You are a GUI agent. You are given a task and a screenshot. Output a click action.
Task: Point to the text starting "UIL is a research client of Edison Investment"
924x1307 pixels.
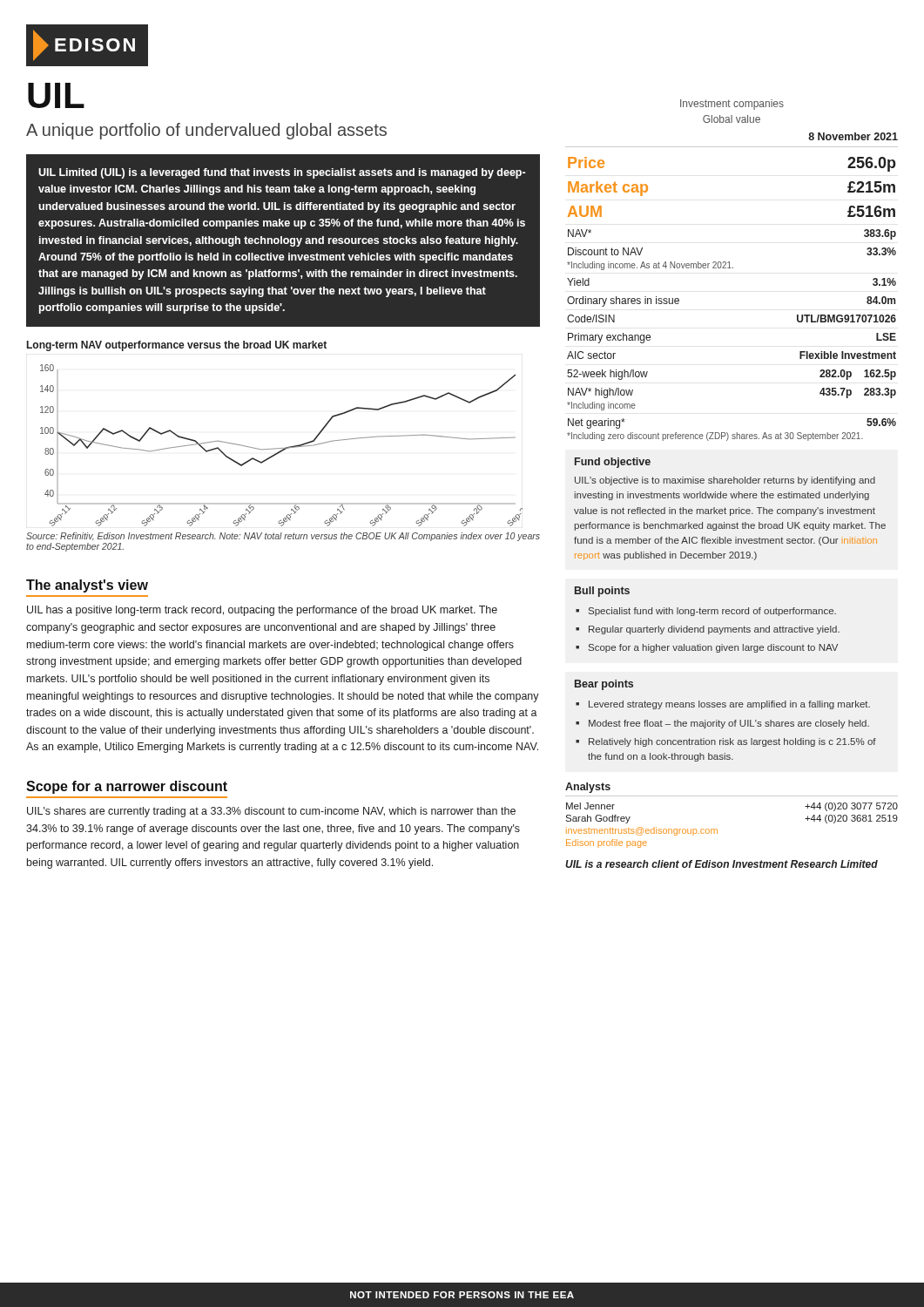pyautogui.click(x=721, y=865)
